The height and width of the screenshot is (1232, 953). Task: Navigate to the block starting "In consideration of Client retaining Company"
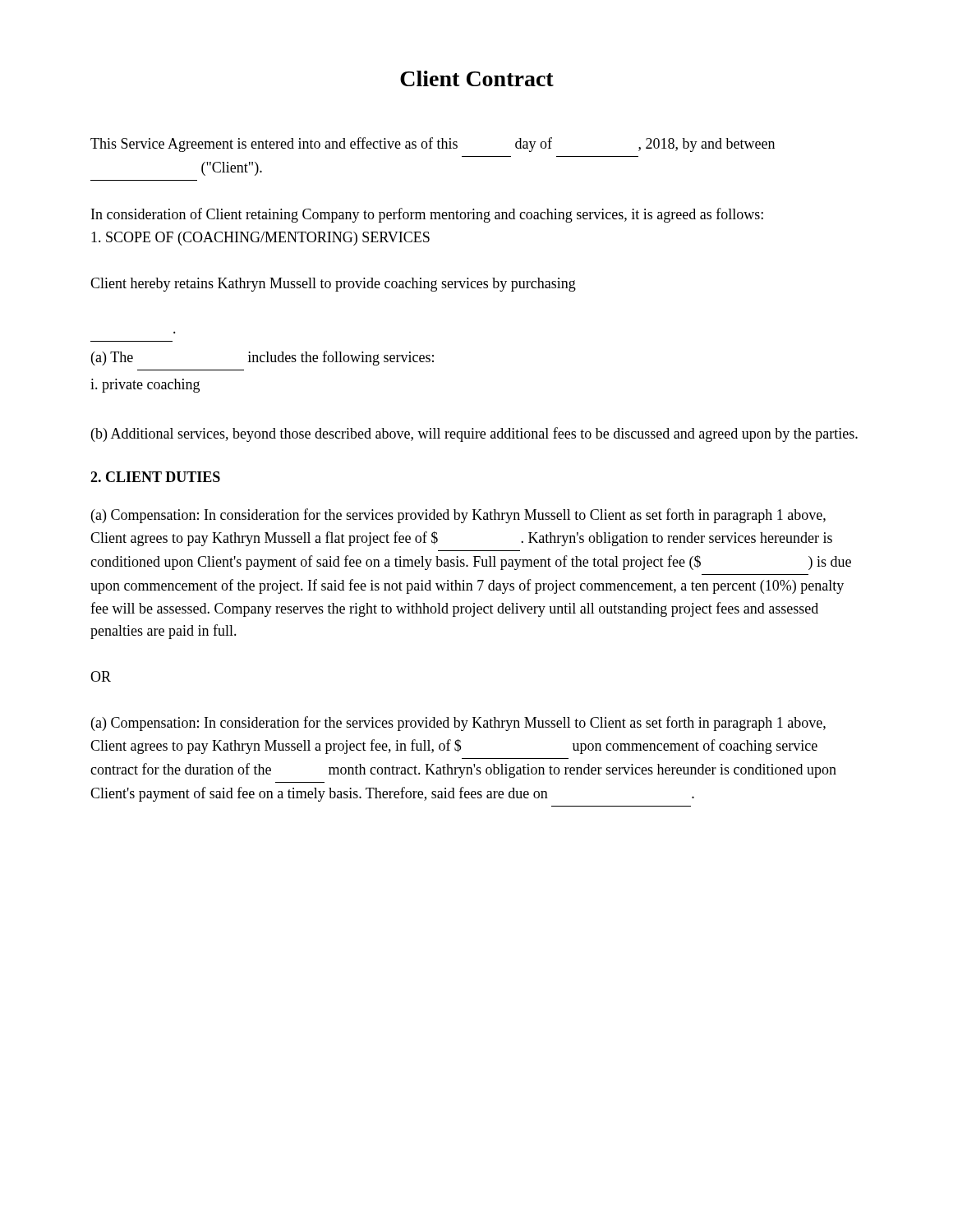click(x=427, y=226)
